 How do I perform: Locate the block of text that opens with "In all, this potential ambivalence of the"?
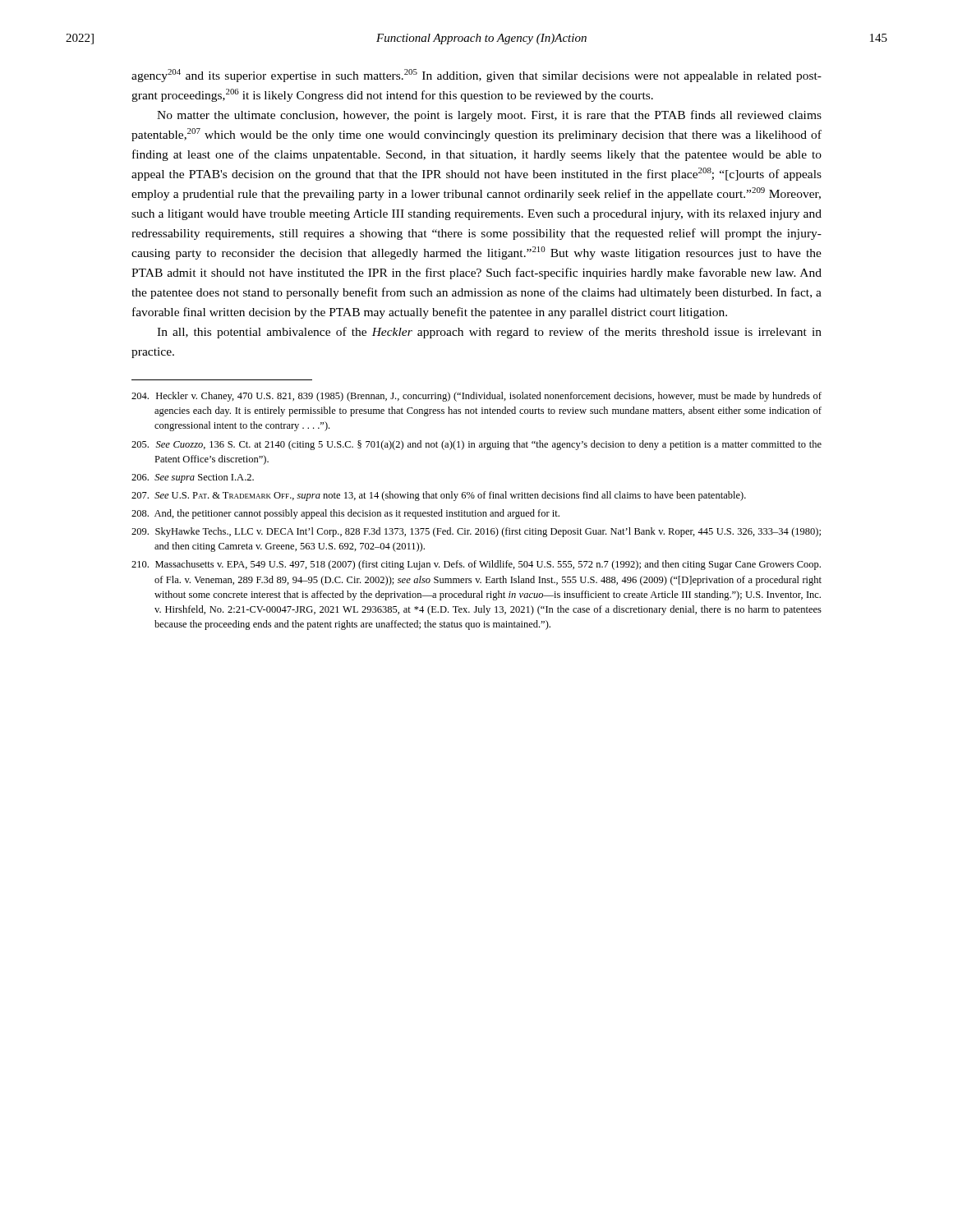(476, 342)
